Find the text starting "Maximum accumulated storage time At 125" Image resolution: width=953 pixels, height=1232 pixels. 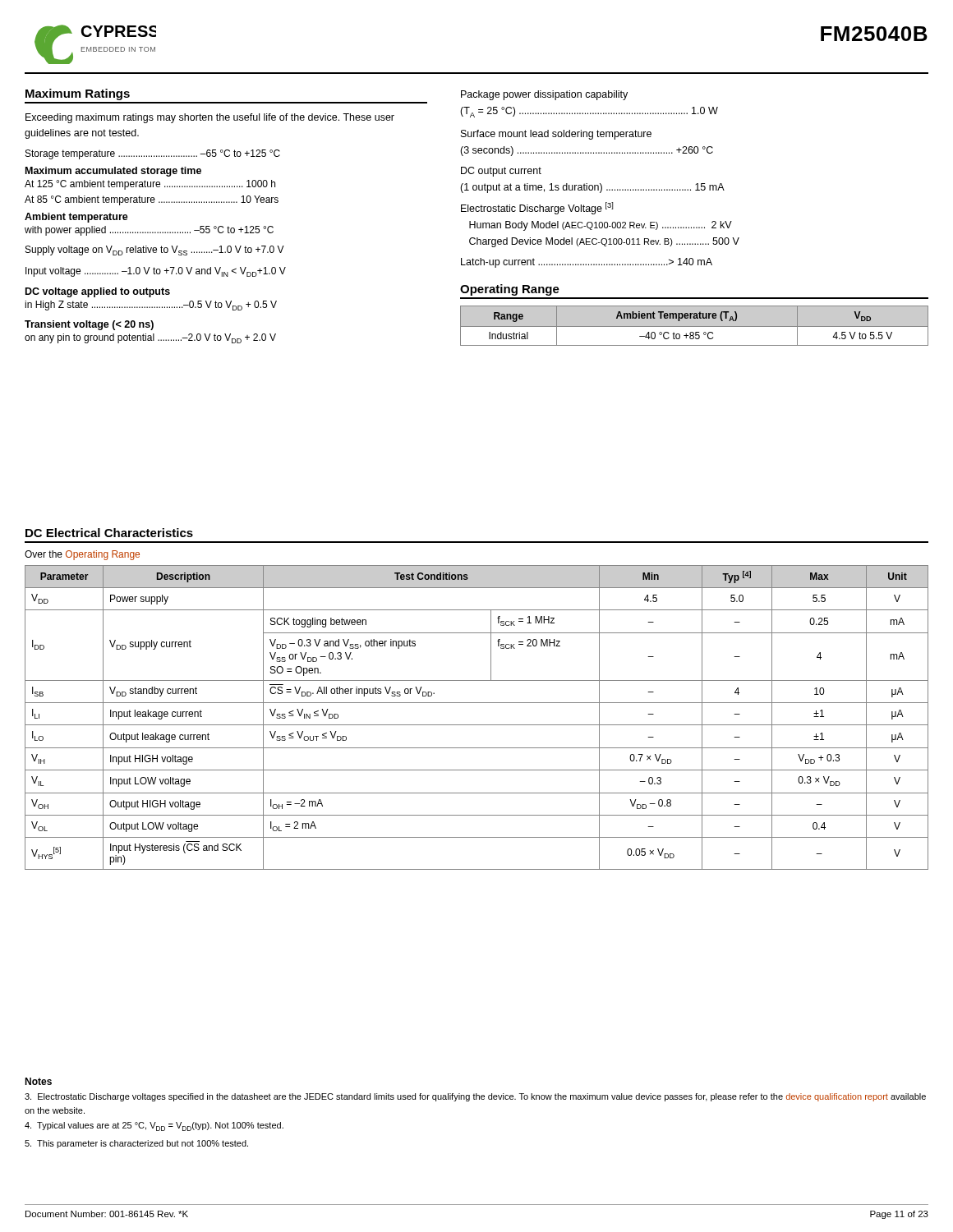[x=226, y=186]
